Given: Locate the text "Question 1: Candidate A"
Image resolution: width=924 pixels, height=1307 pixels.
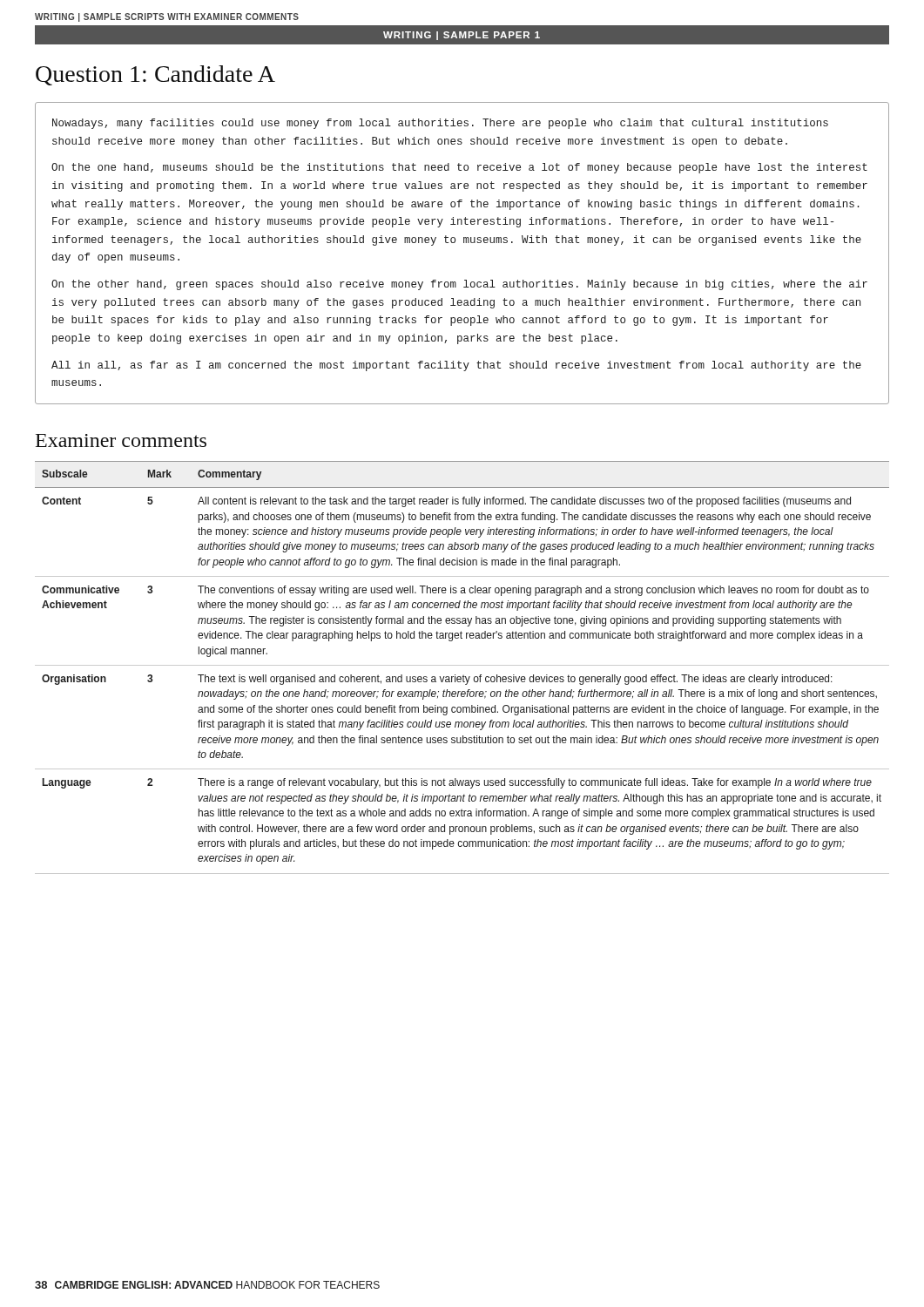Looking at the screenshot, I should (155, 75).
